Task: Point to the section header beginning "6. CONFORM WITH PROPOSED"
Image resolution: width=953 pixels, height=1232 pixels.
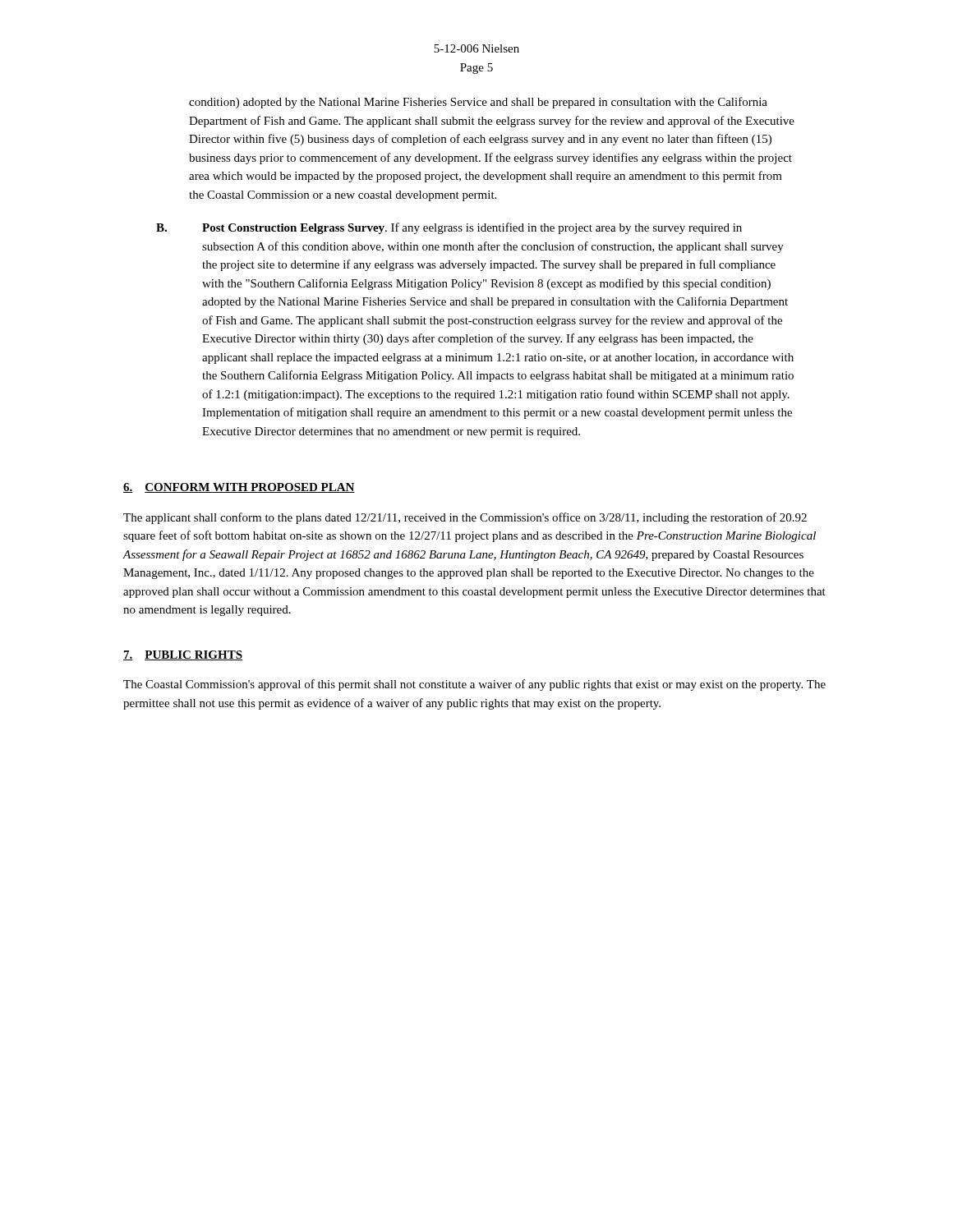Action: (239, 487)
